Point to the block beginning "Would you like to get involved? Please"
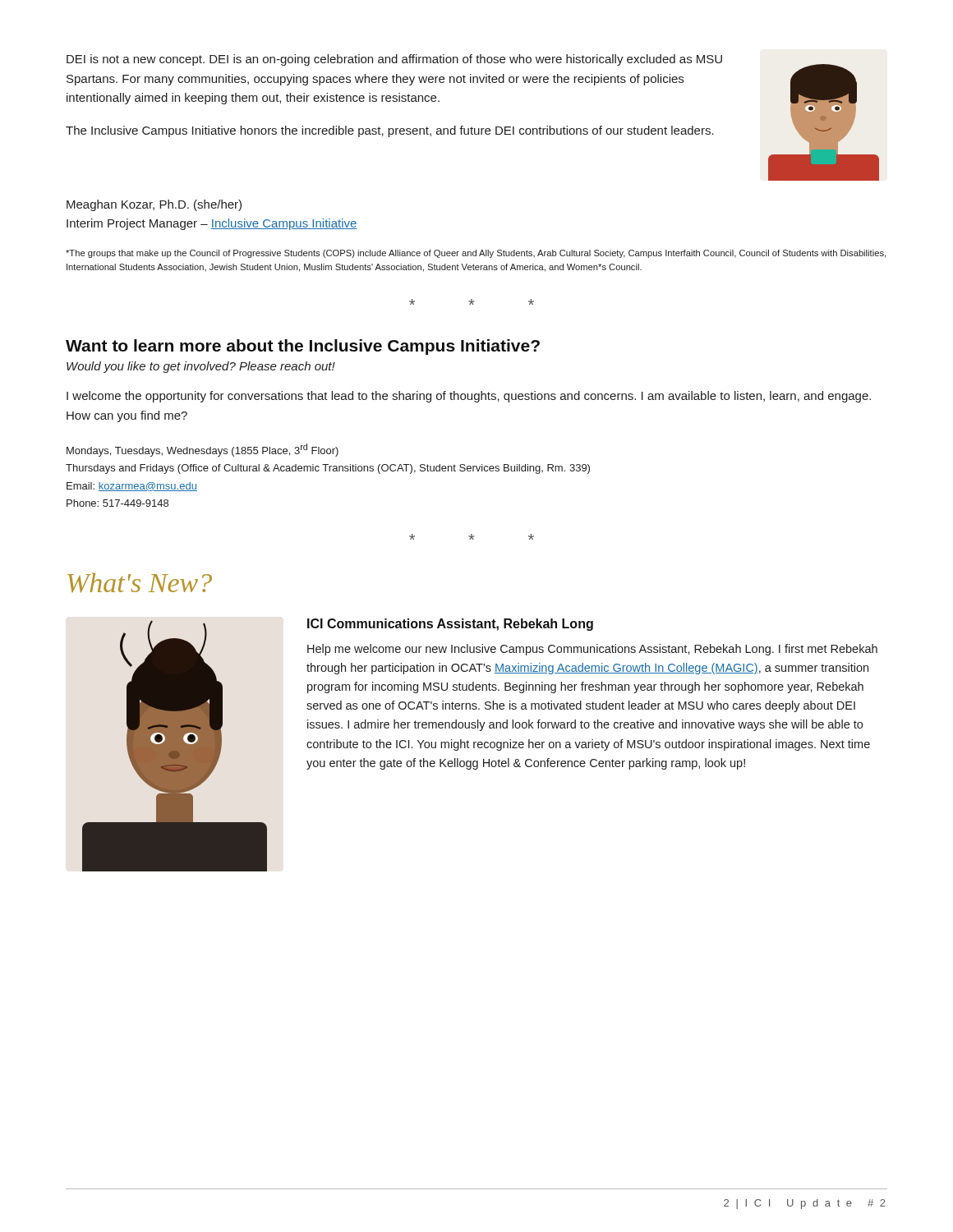953x1232 pixels. coord(200,366)
